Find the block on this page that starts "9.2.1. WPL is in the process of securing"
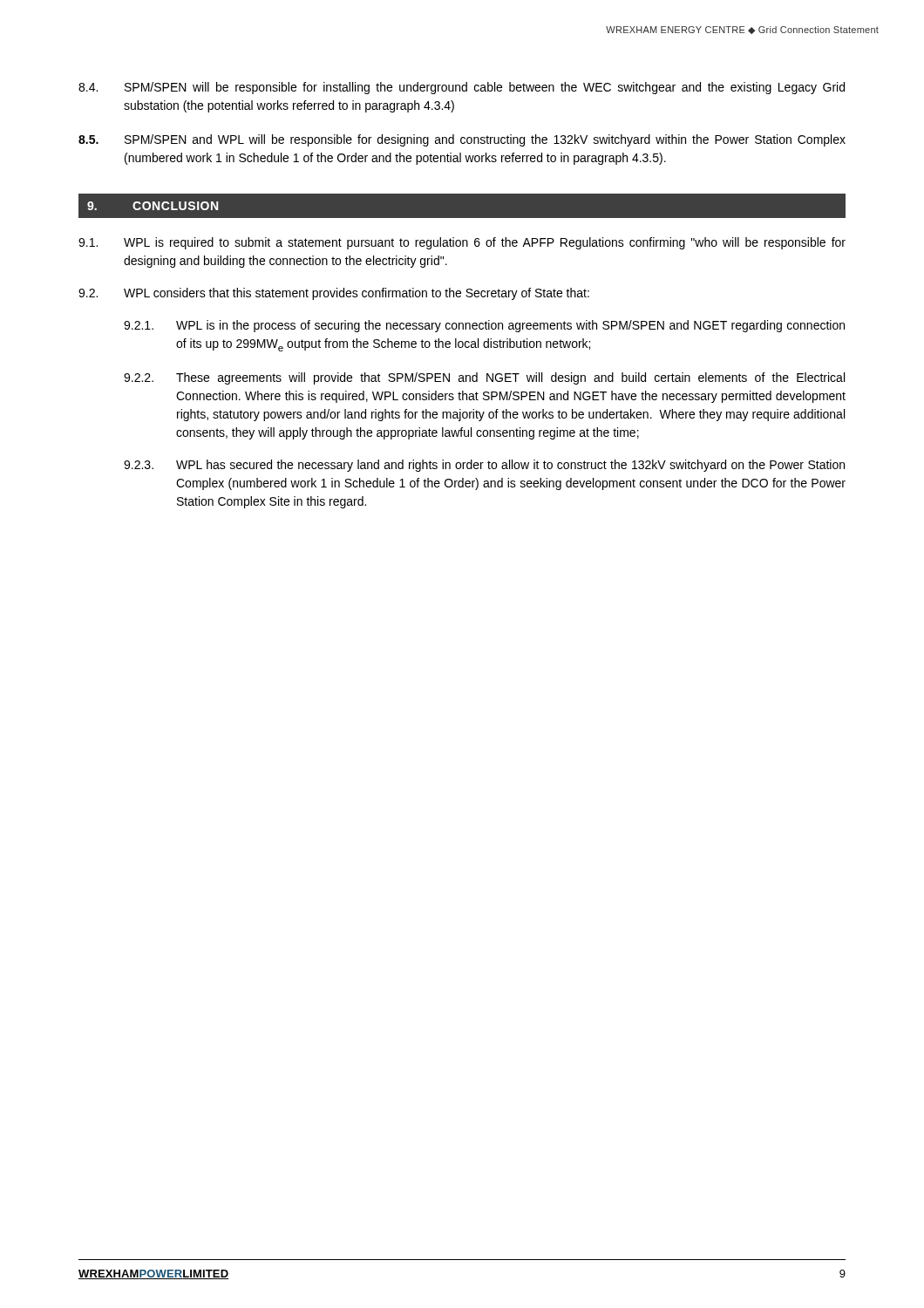Image resolution: width=924 pixels, height=1308 pixels. point(485,336)
